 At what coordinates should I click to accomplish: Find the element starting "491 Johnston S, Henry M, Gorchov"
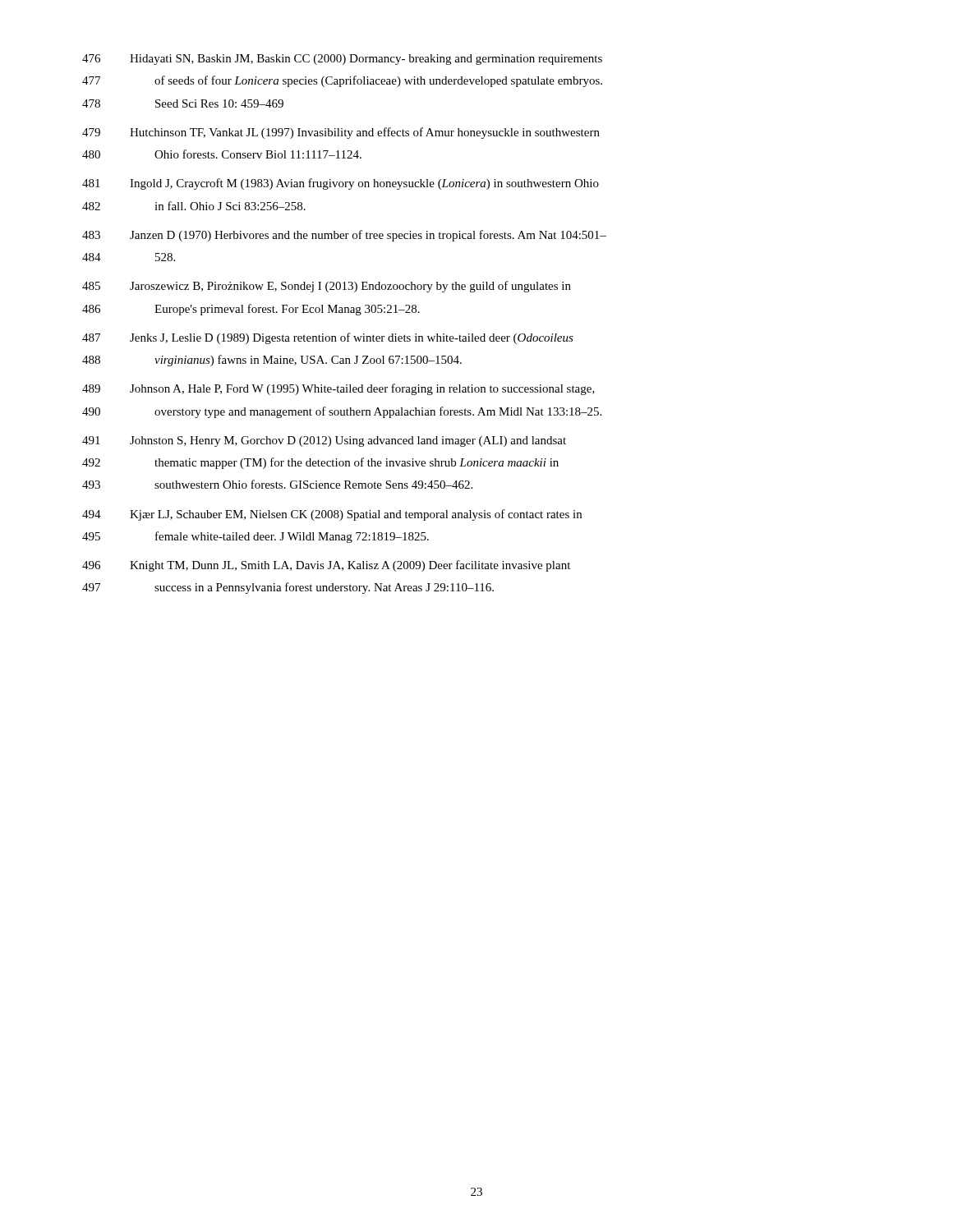coord(324,441)
